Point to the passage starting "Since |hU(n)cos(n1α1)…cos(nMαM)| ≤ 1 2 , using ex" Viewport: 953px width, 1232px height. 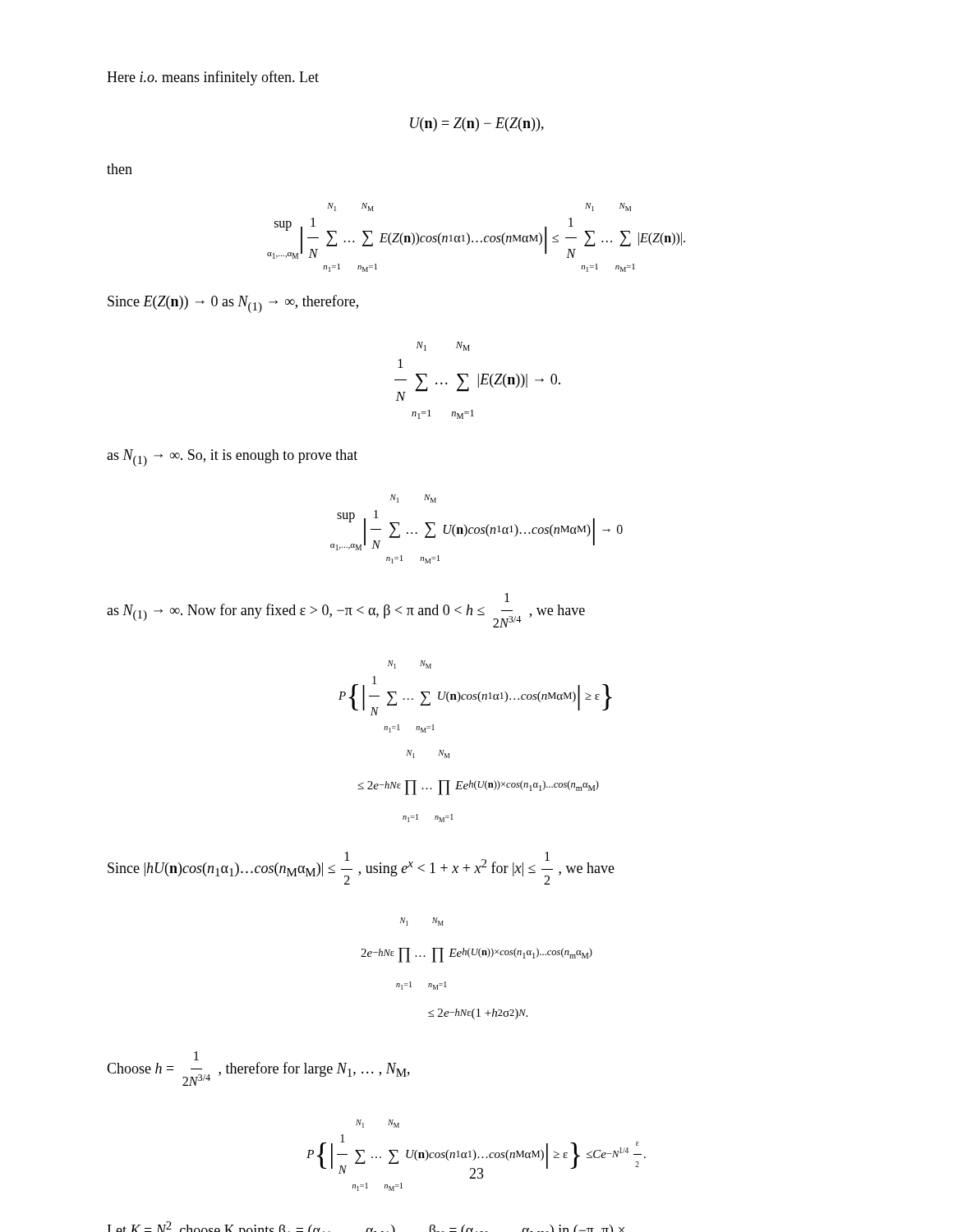pos(361,869)
